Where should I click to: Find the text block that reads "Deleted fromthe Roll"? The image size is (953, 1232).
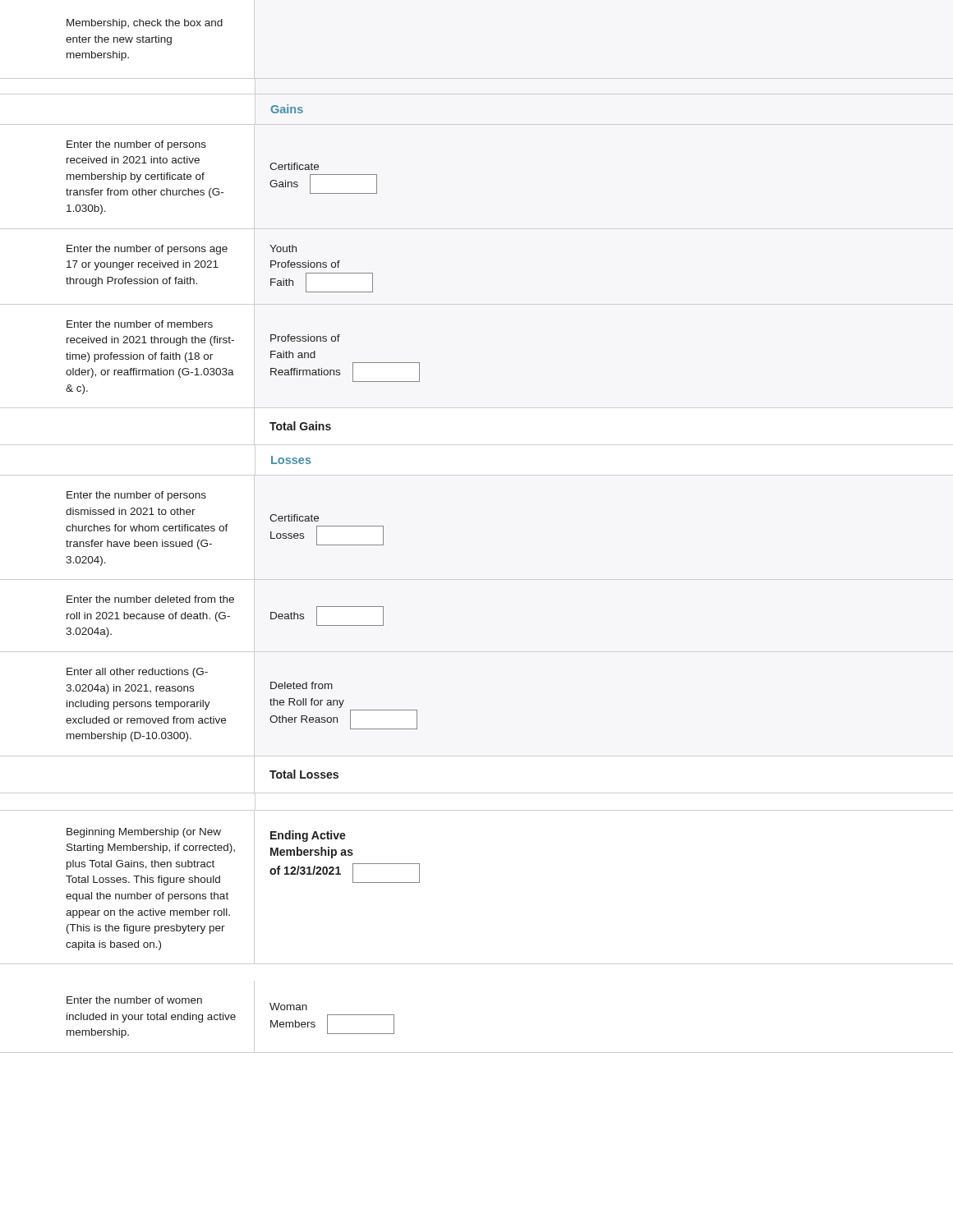[x=343, y=705]
